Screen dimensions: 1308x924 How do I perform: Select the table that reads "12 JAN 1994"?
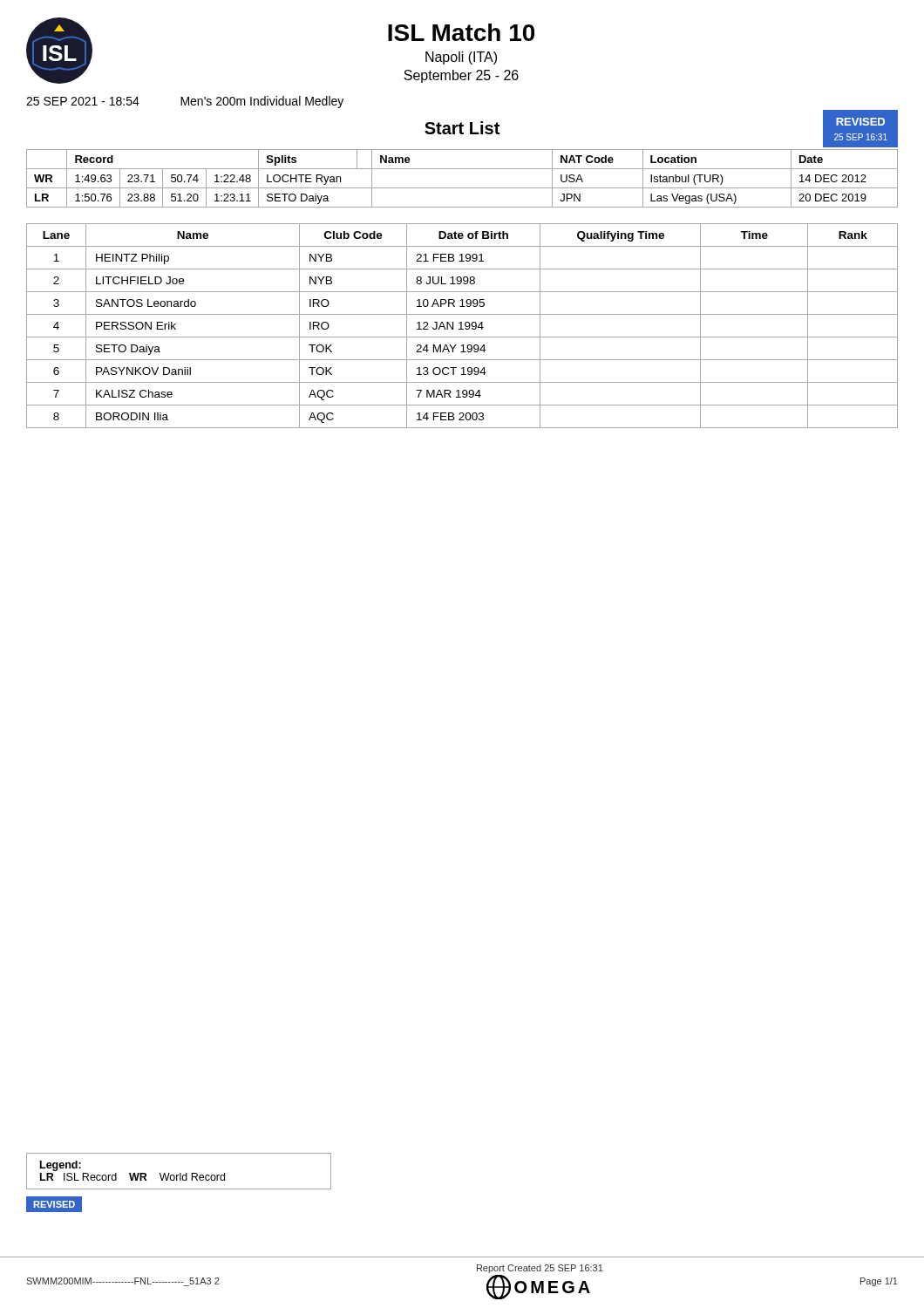(x=462, y=326)
